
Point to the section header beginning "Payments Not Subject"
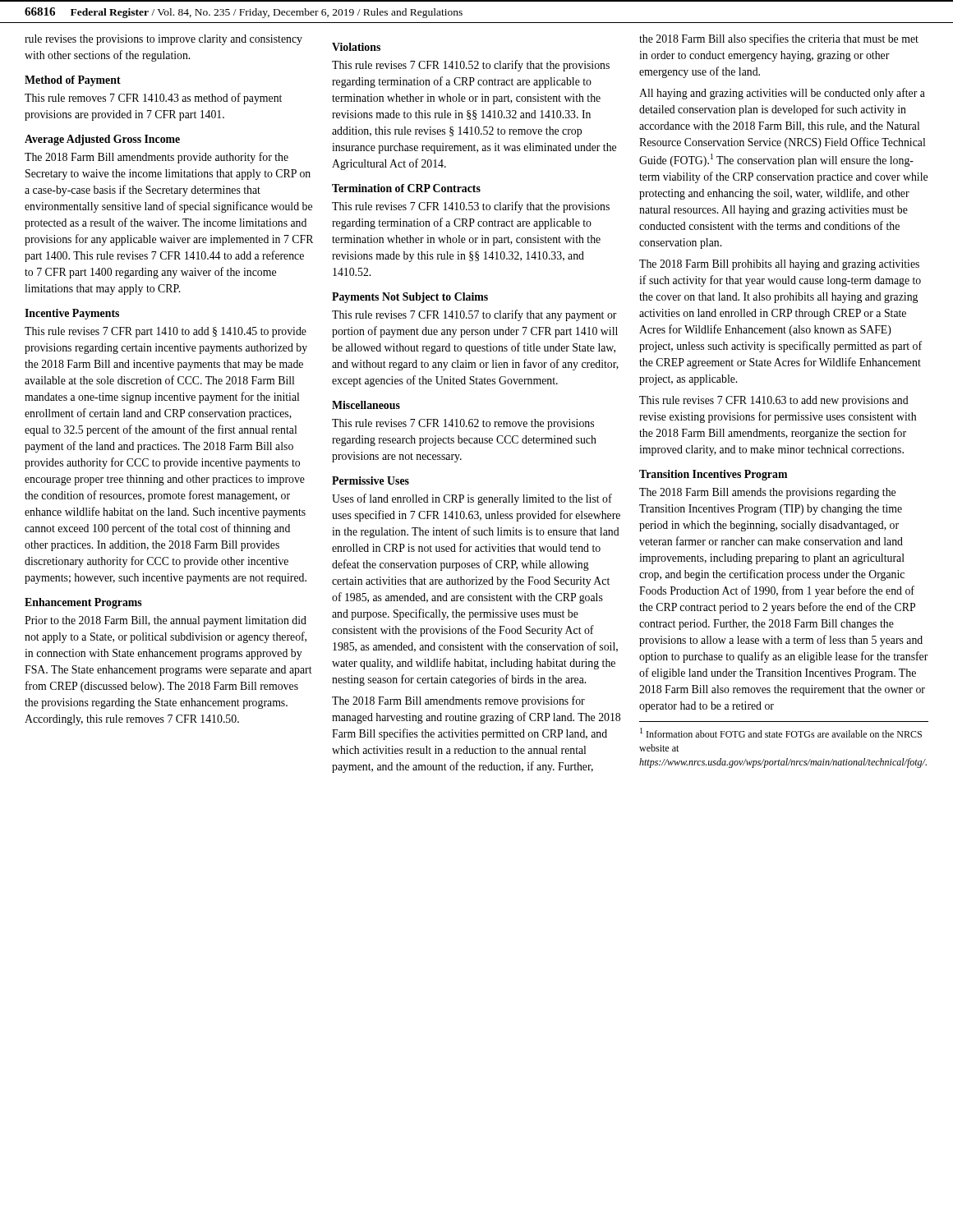410,297
